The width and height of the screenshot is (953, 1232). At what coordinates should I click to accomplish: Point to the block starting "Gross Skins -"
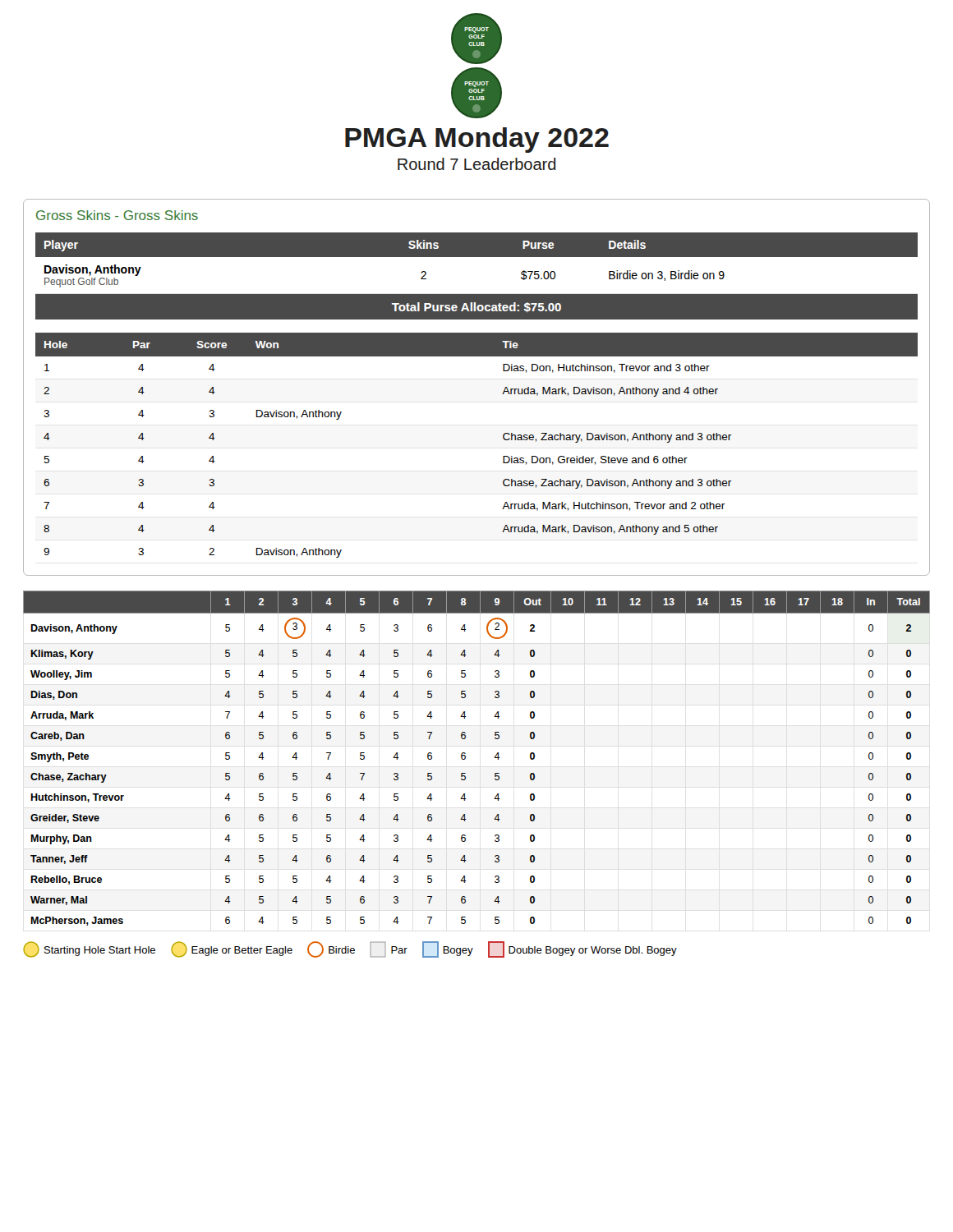coord(117,216)
